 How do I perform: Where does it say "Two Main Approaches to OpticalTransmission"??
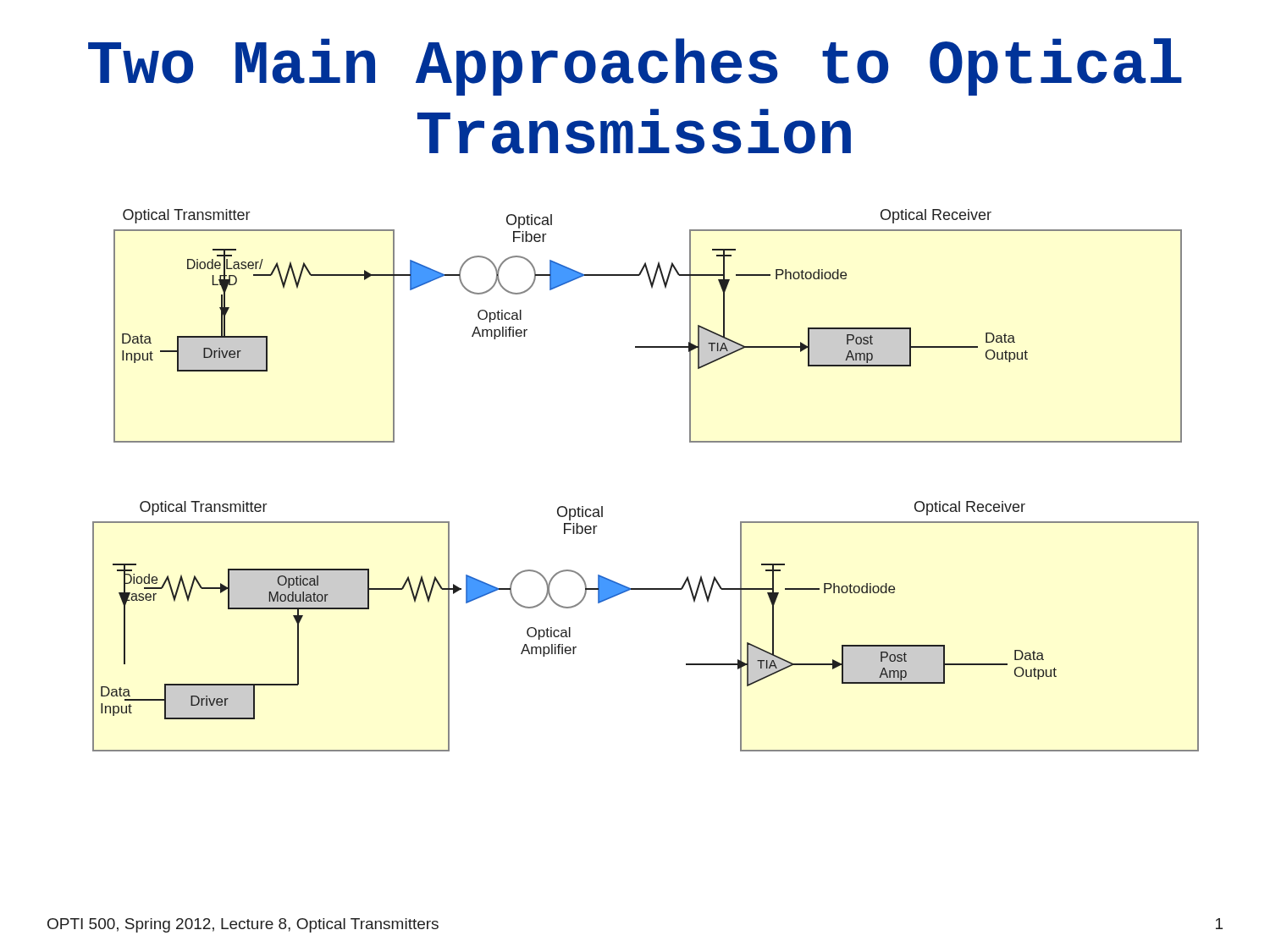tap(635, 102)
